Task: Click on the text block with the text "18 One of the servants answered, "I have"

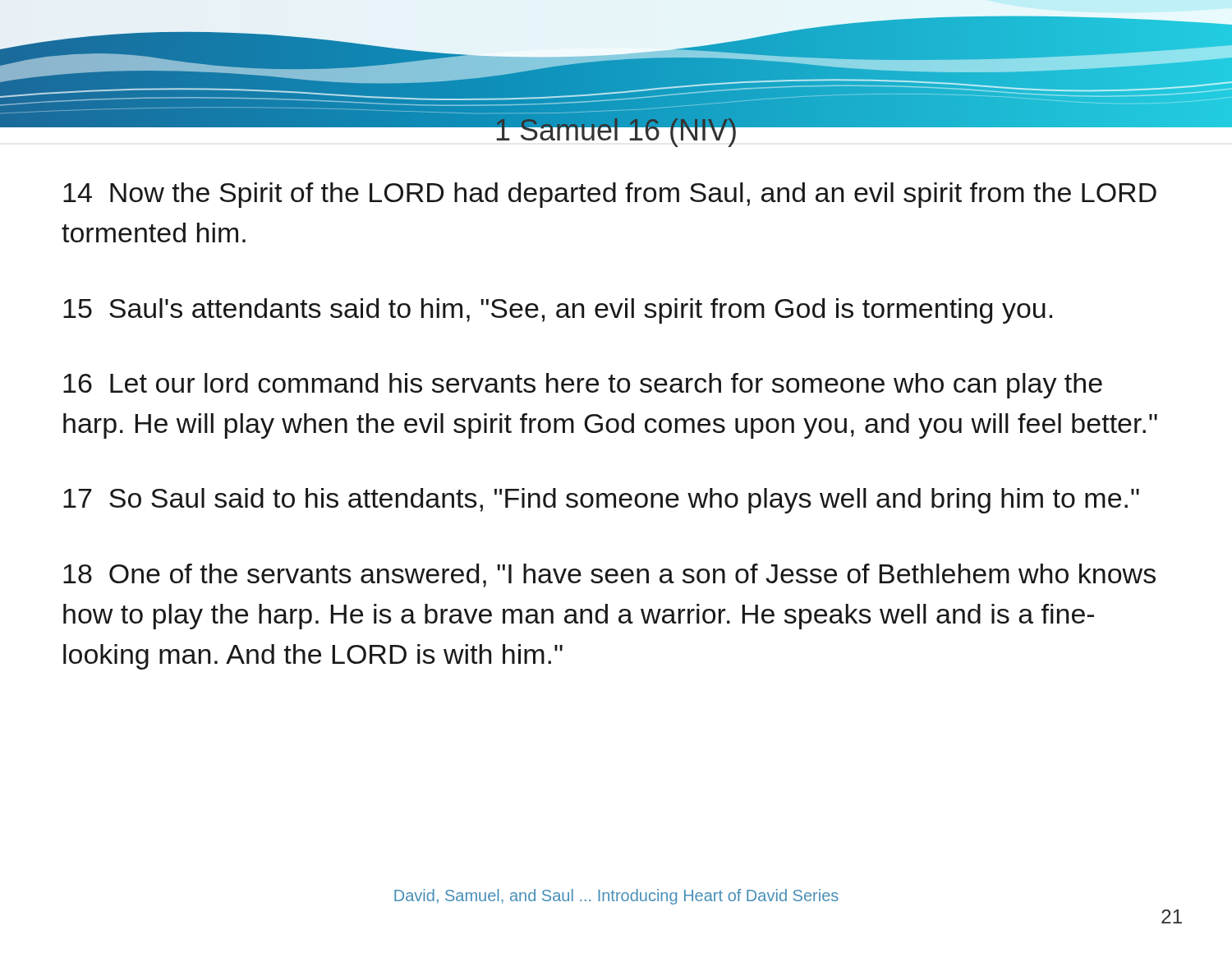Action: [x=609, y=614]
